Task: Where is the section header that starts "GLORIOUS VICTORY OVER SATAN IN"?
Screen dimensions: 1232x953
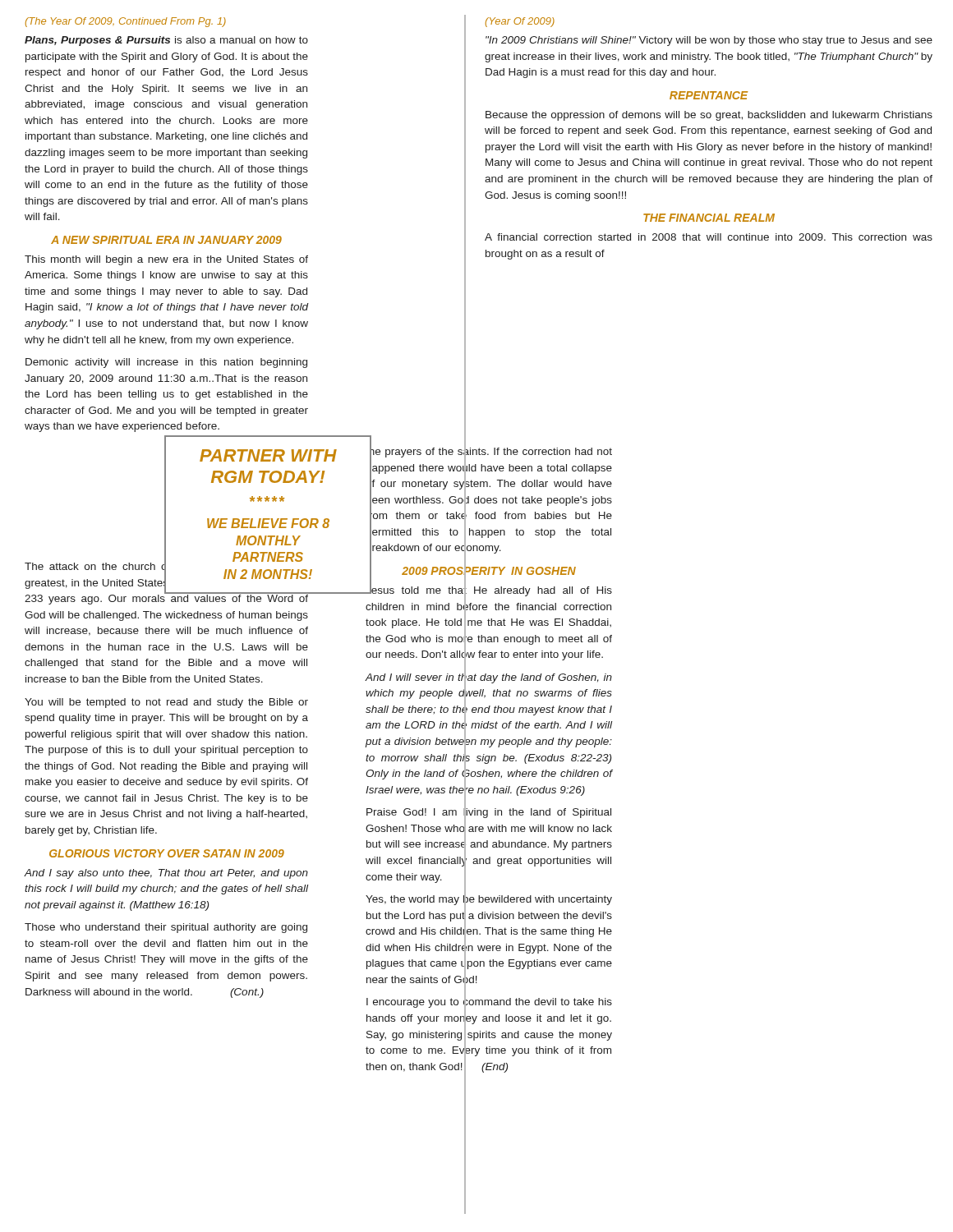Action: tap(166, 853)
